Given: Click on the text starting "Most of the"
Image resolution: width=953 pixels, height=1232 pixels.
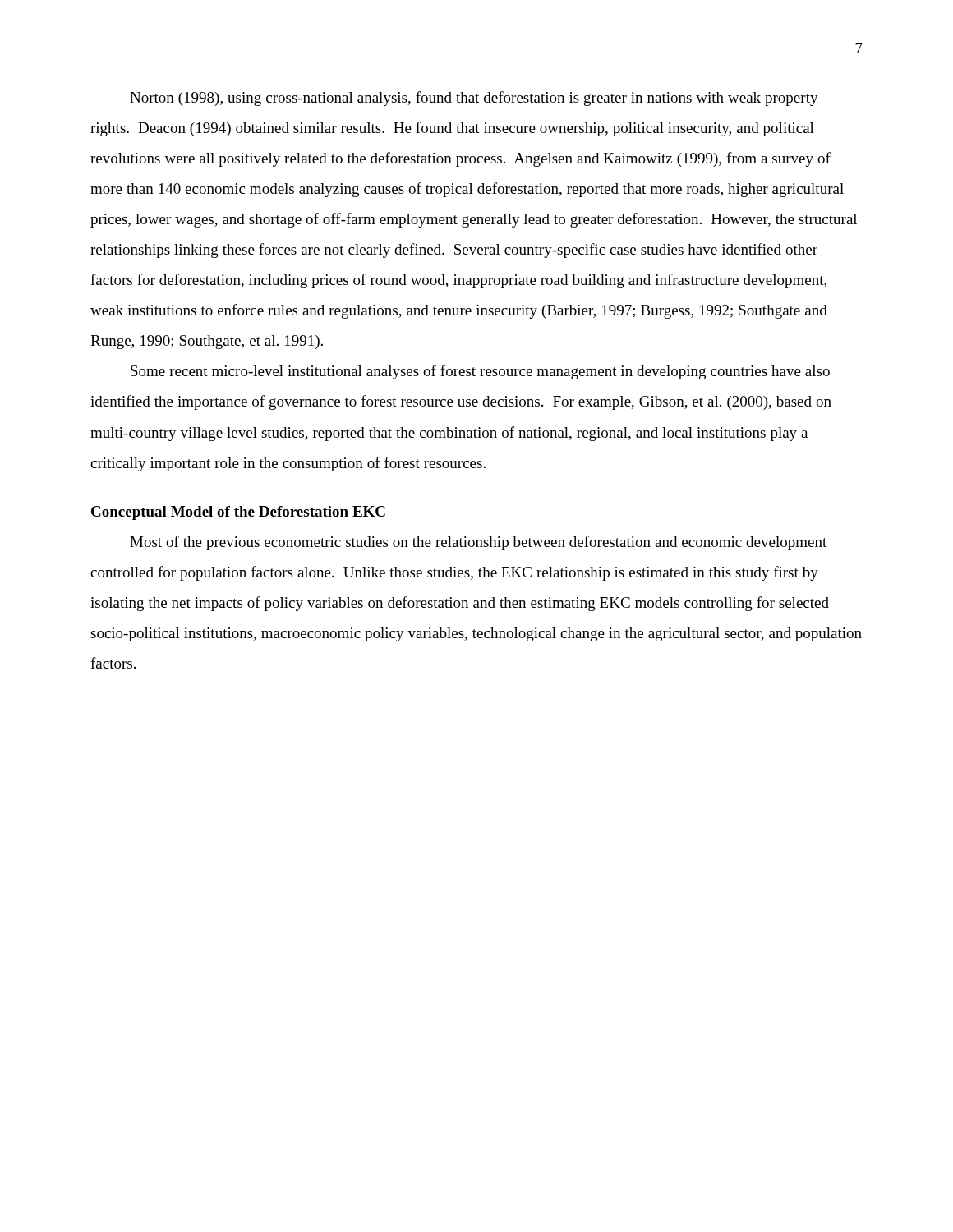Looking at the screenshot, I should [476, 602].
